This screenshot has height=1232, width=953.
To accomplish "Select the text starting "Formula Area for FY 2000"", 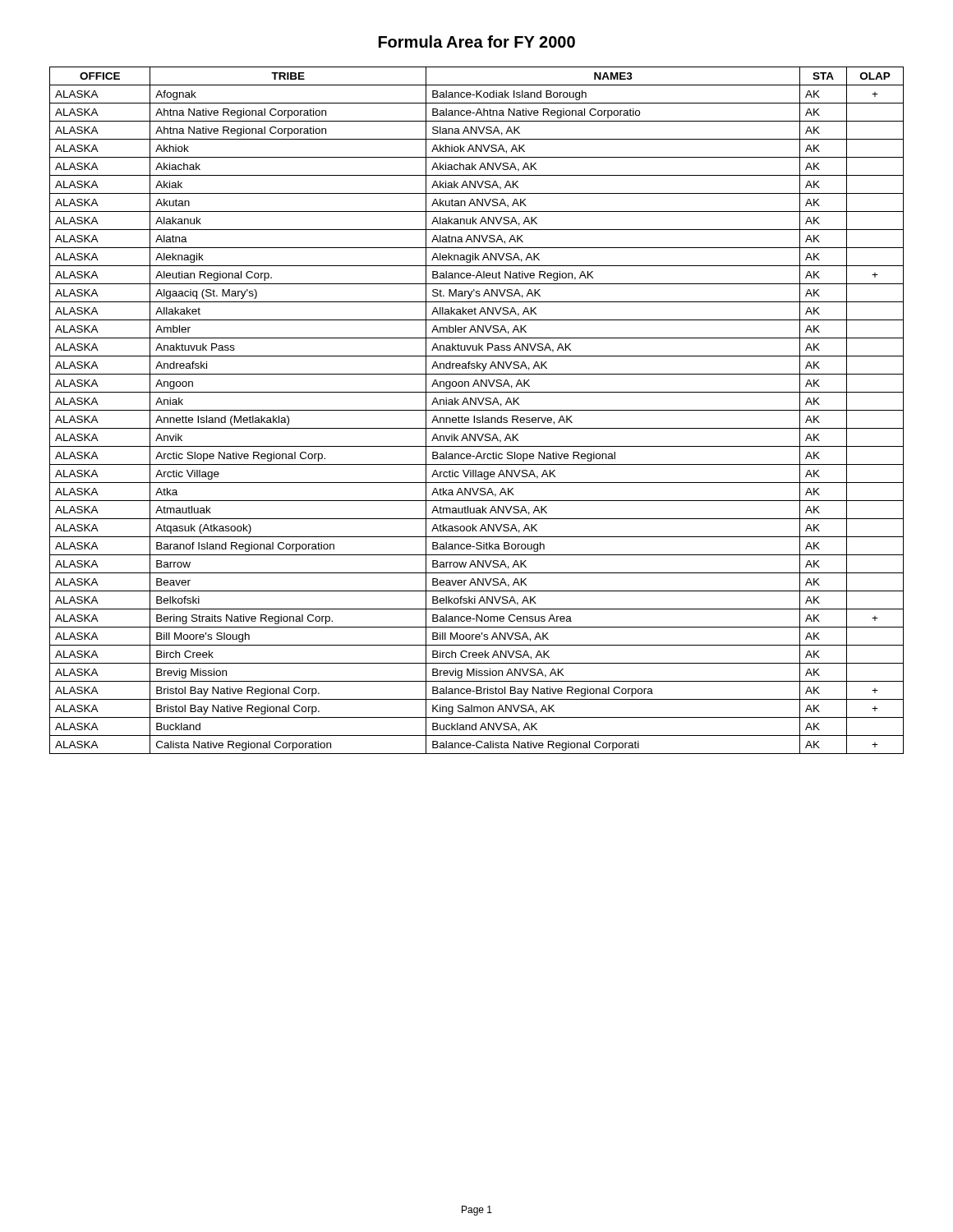I will pos(476,42).
